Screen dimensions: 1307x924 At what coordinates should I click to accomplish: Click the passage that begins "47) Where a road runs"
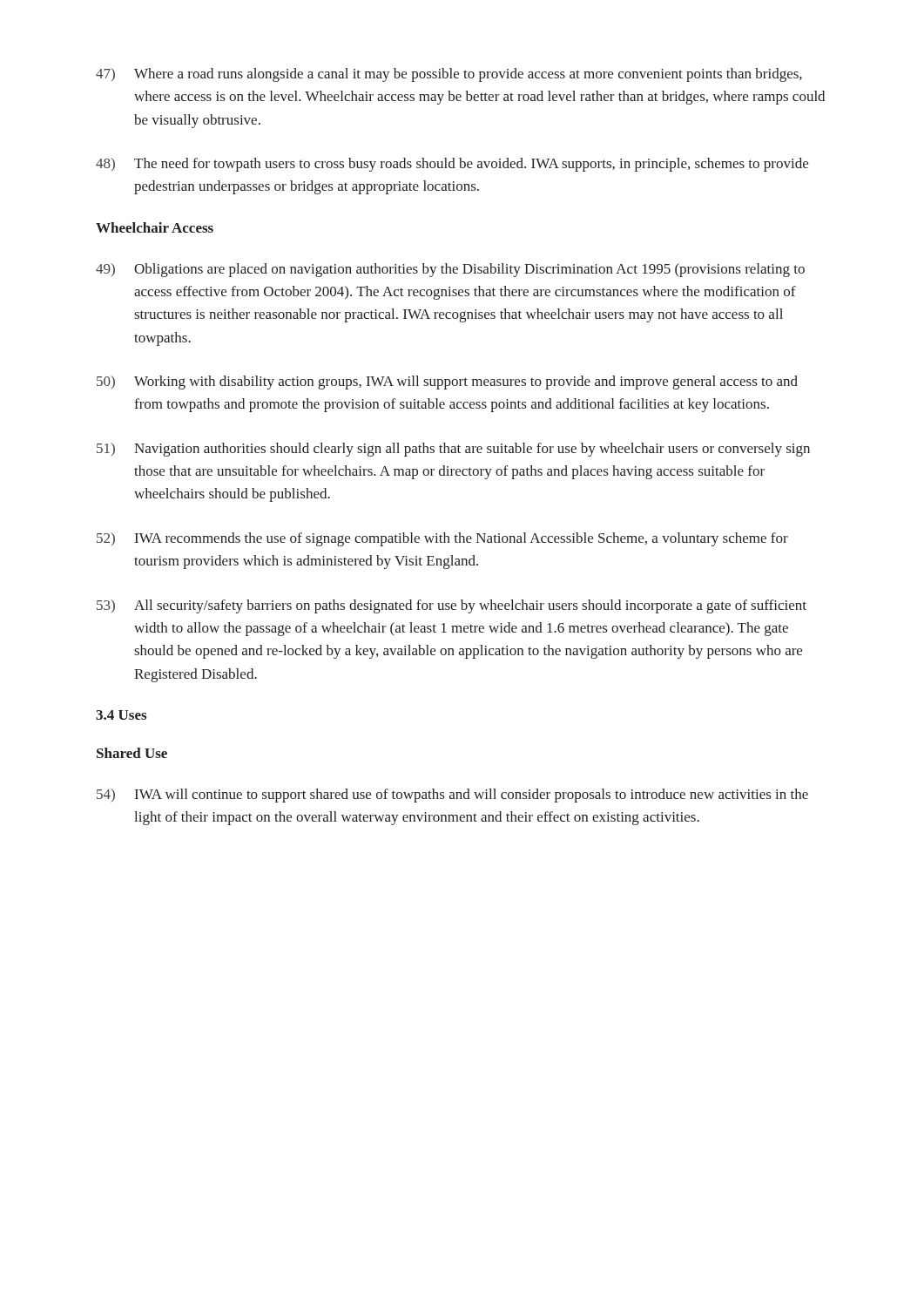(462, 97)
